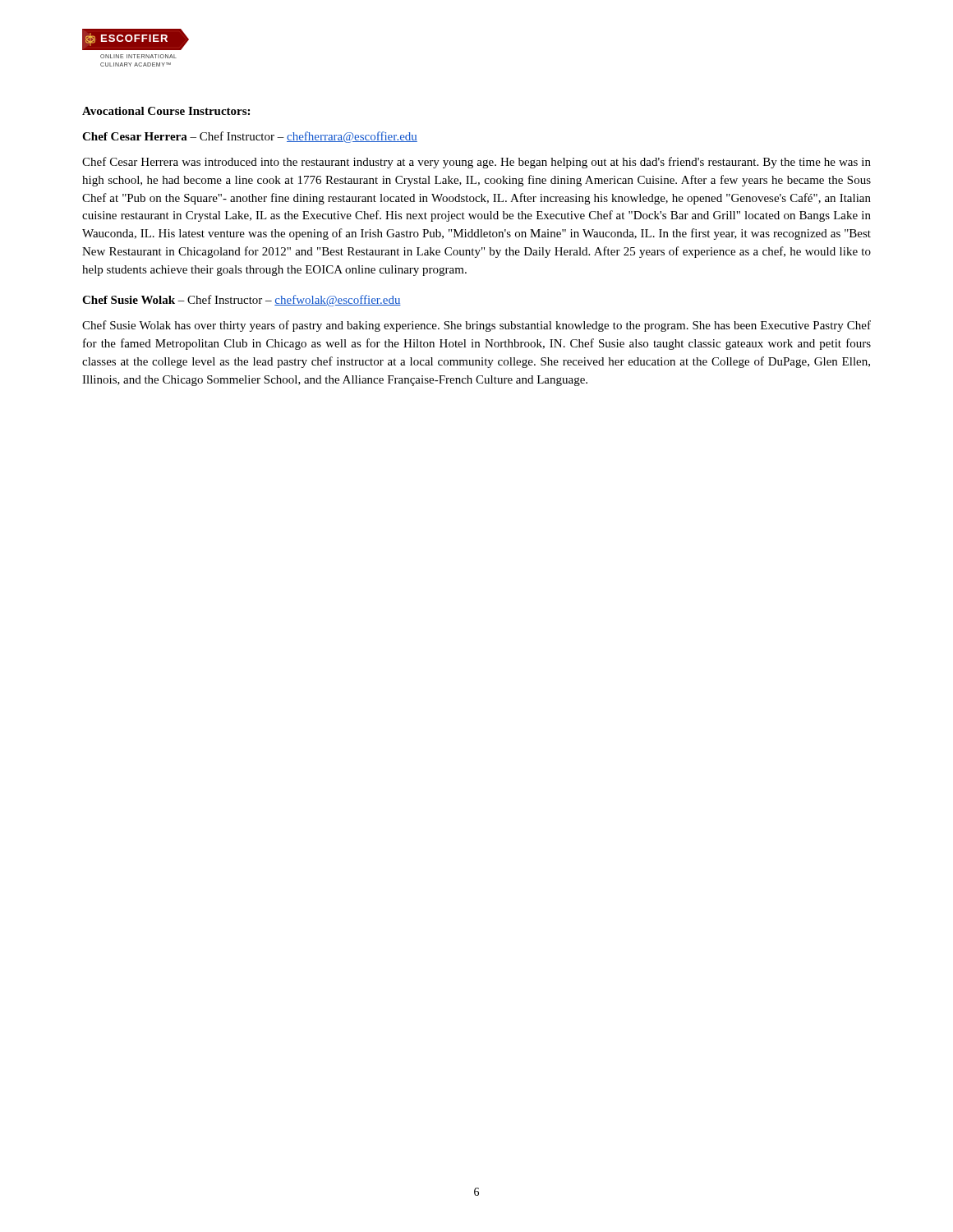This screenshot has width=953, height=1232.
Task: Locate the text starting "Chef Cesar Herrera – Chef Instructor"
Action: pyautogui.click(x=250, y=136)
